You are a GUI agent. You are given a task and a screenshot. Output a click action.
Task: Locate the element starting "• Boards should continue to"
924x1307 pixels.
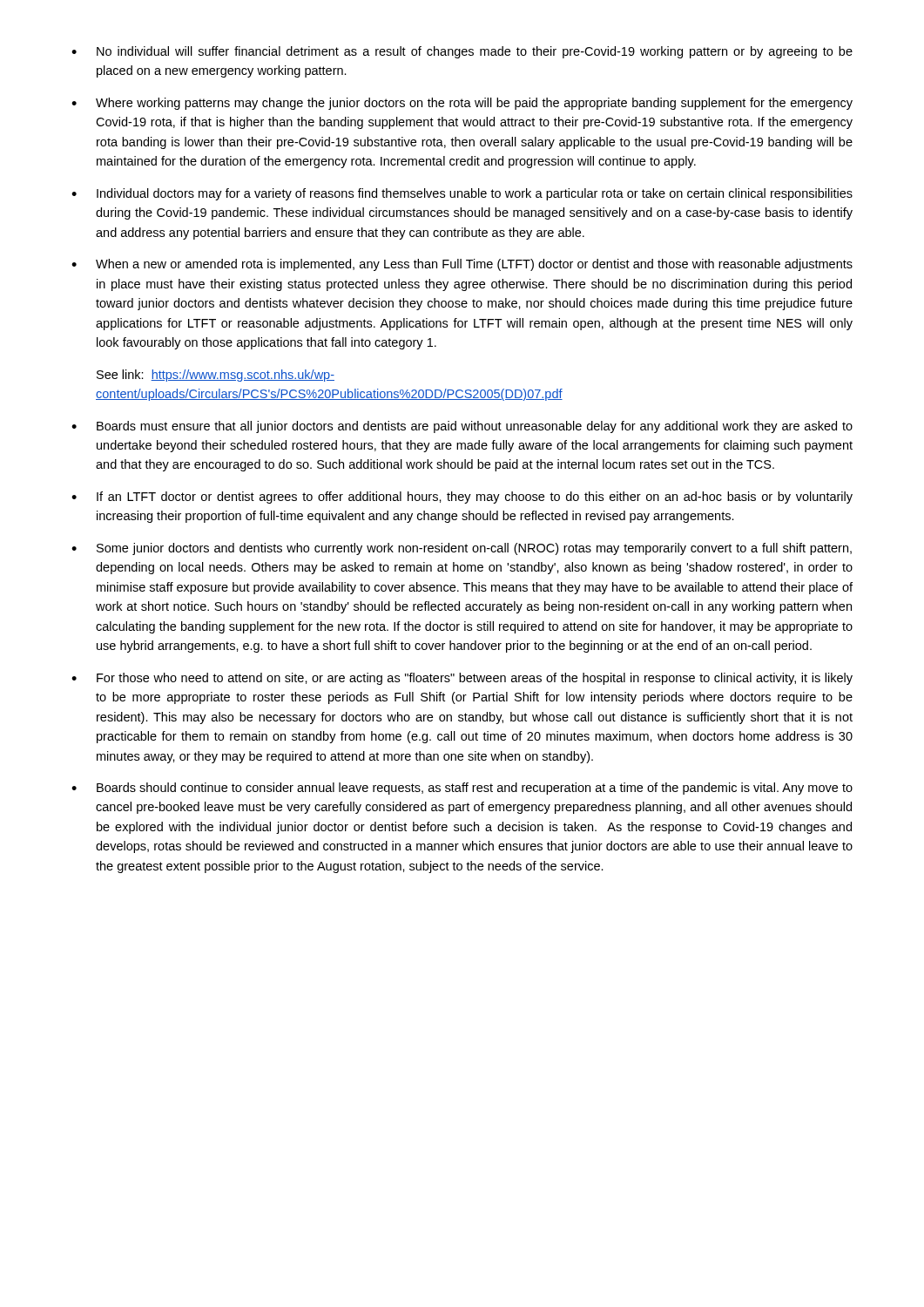[462, 827]
